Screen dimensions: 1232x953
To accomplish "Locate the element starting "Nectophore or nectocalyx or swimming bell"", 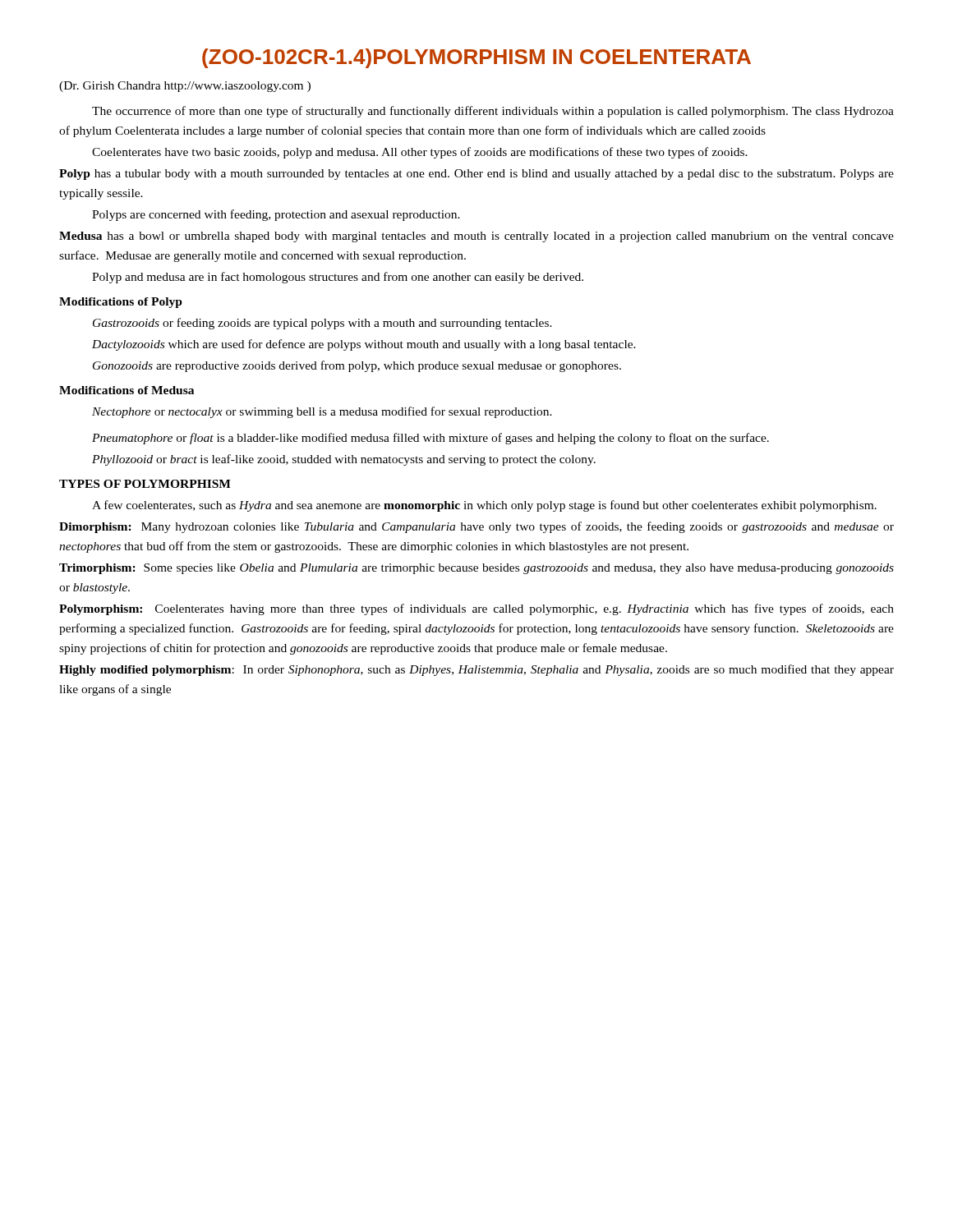I will click(322, 411).
